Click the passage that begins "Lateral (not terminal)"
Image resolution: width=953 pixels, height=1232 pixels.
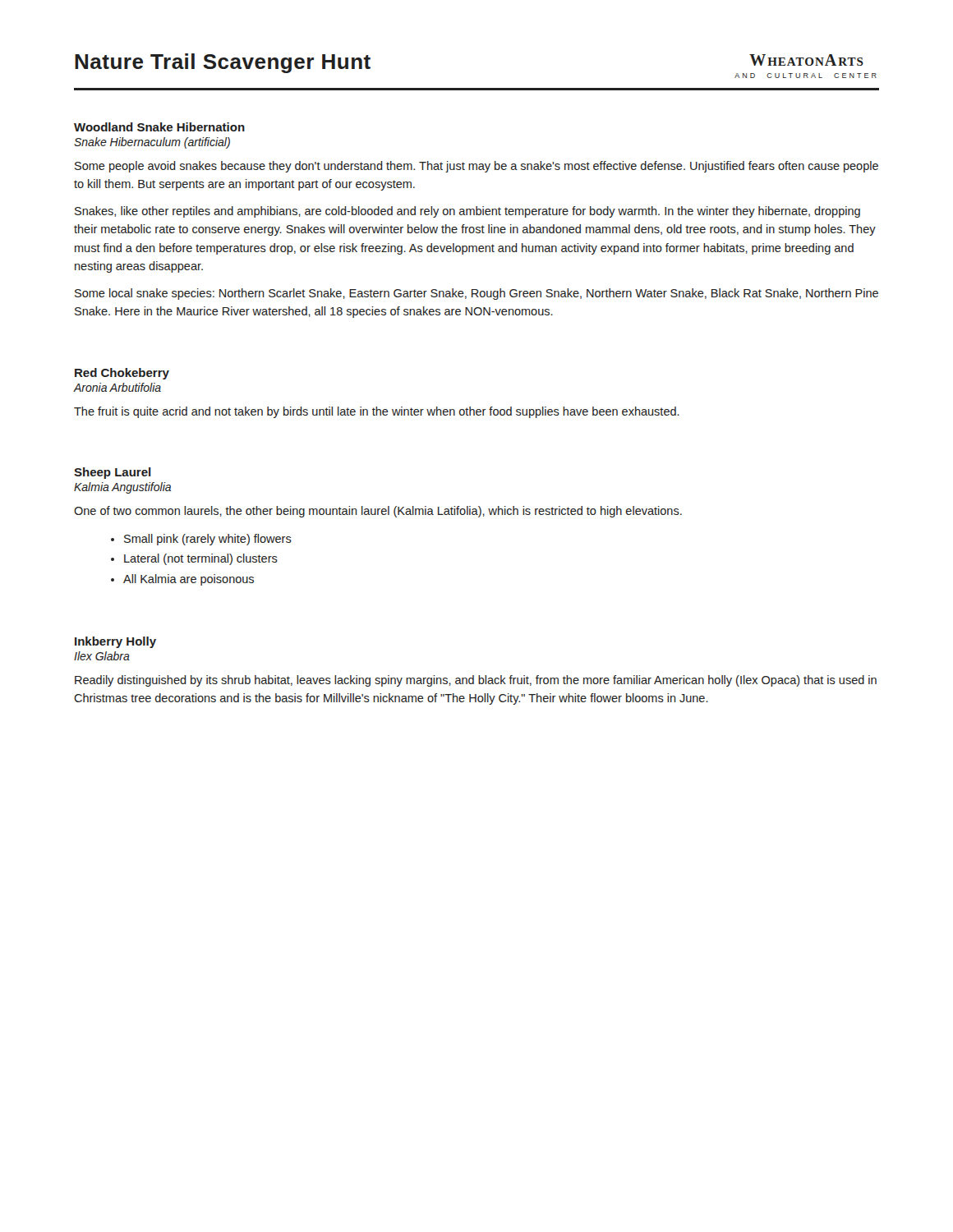[x=200, y=559]
